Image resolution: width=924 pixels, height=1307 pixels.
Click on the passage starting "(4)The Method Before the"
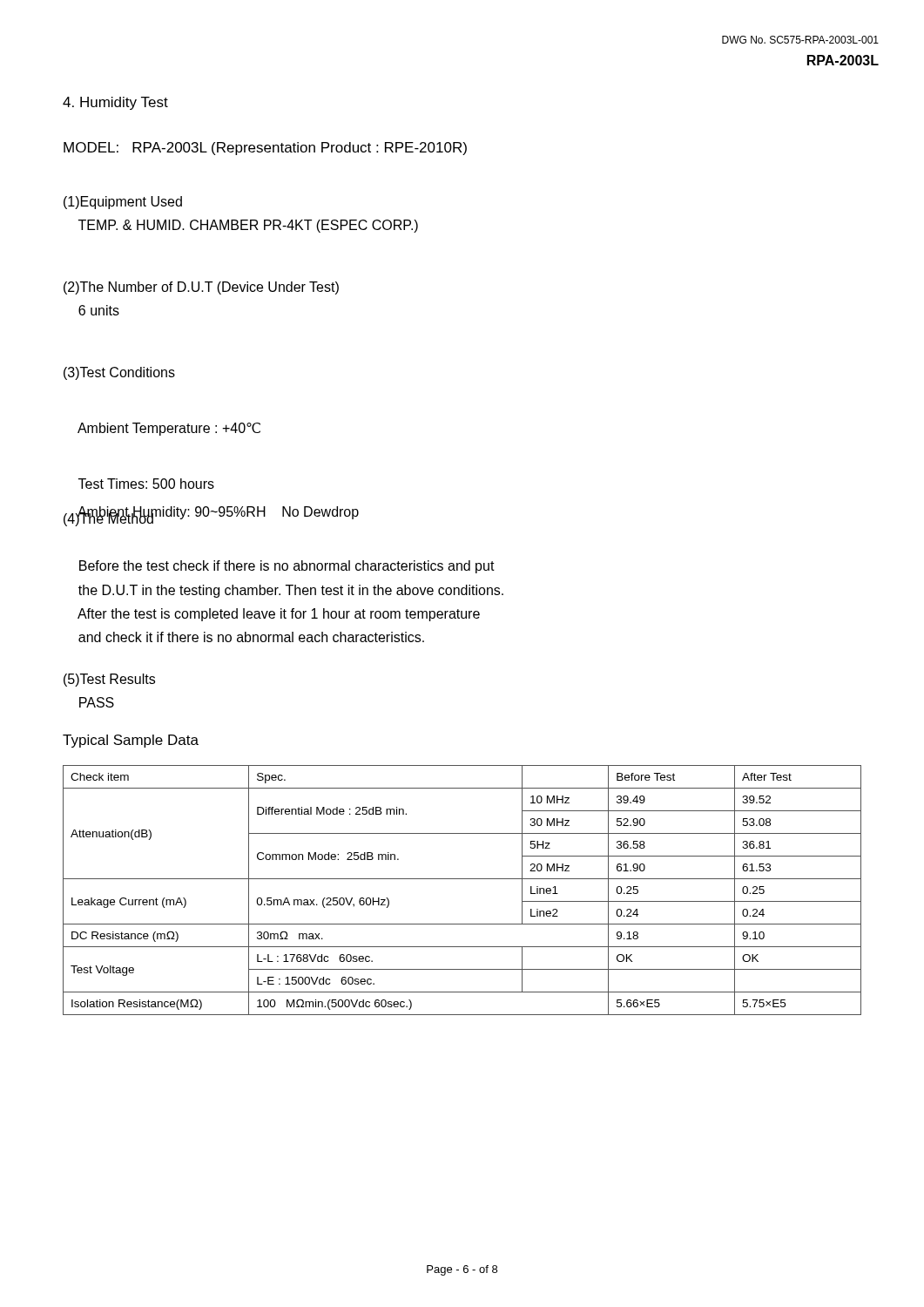click(284, 578)
